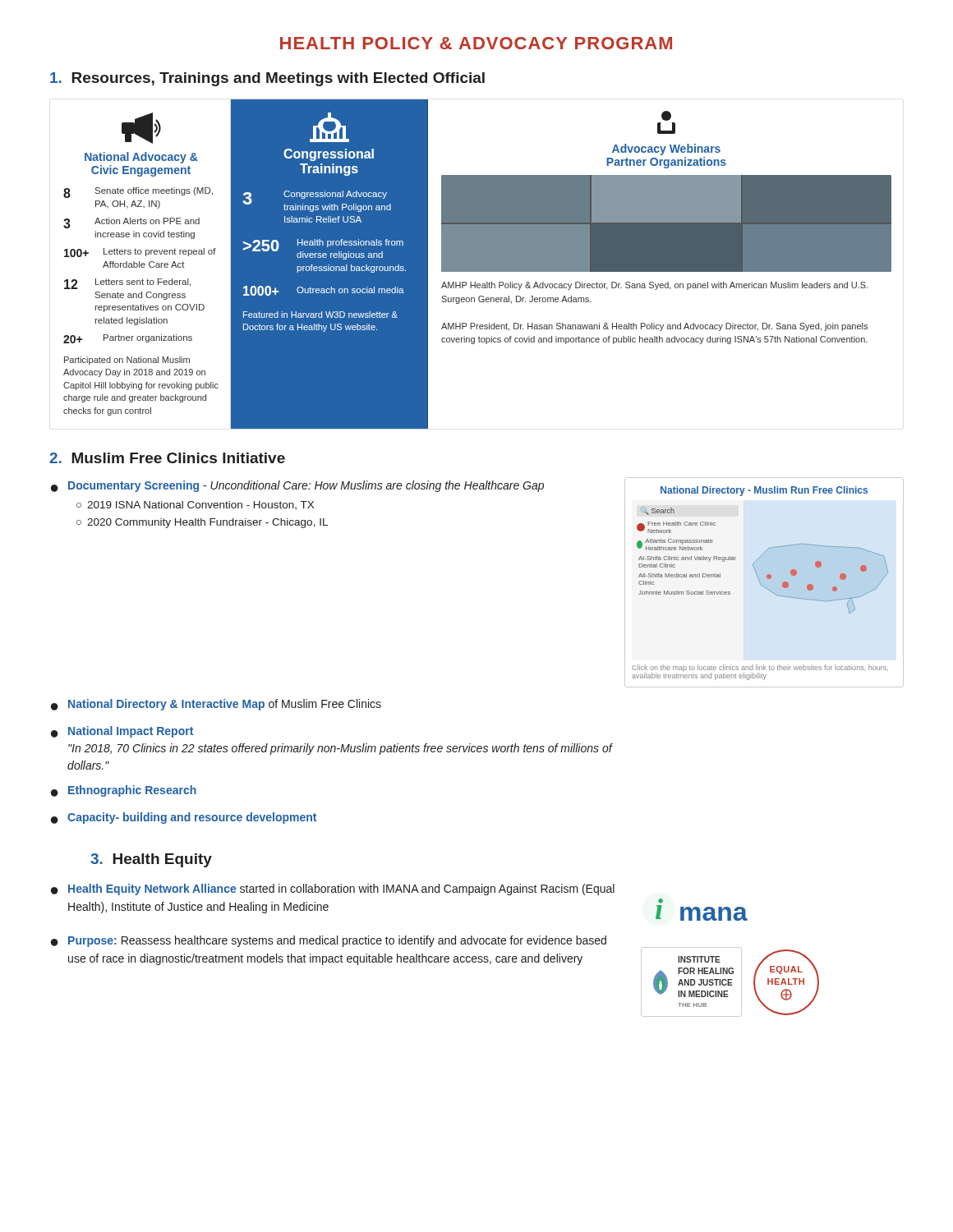
Task: Find the list item with the text "● Documentary Screening - Unconditional Care: How Muslims"
Action: coord(297,486)
